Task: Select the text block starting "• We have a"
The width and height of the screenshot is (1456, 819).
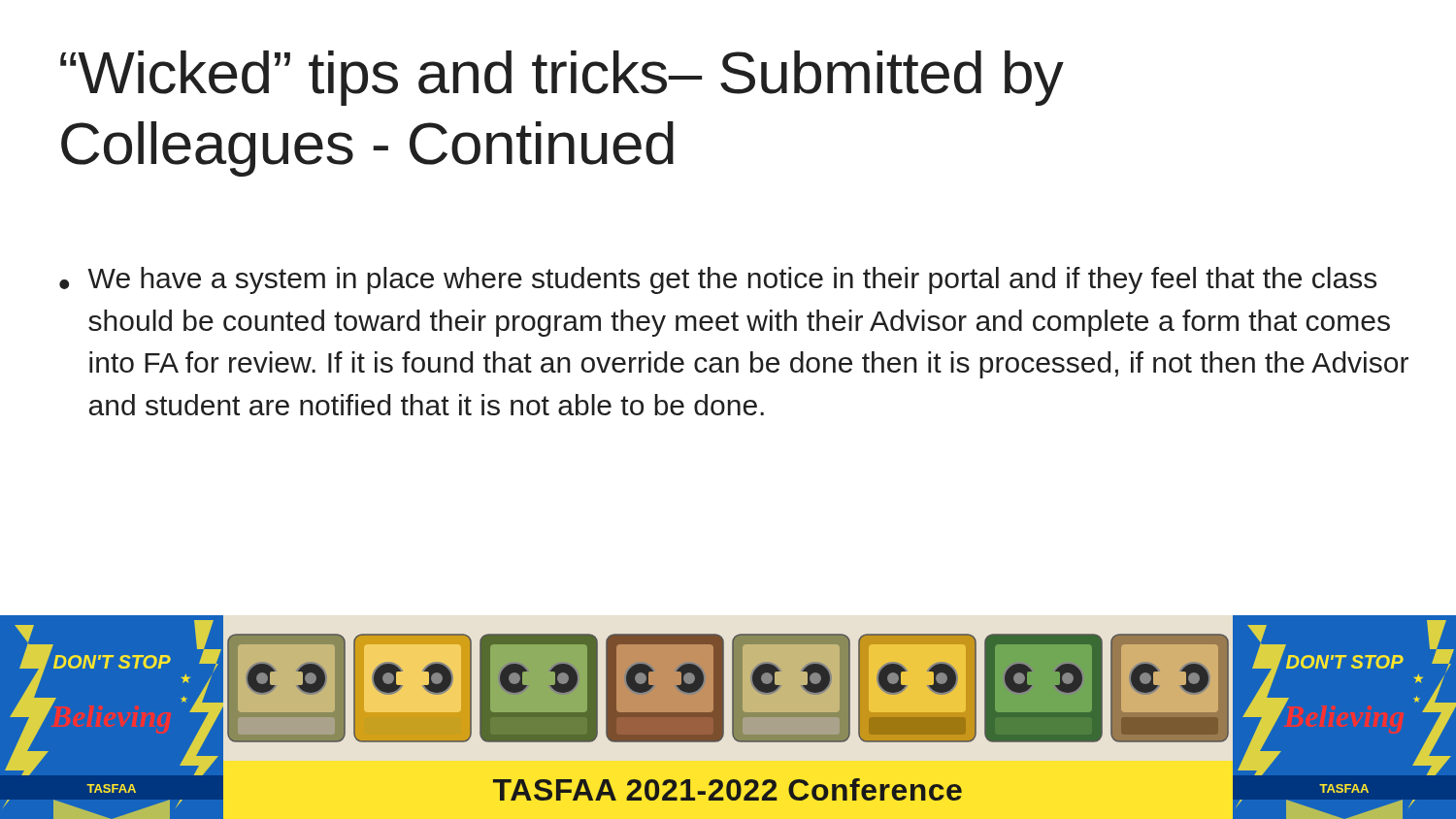Action: [738, 342]
